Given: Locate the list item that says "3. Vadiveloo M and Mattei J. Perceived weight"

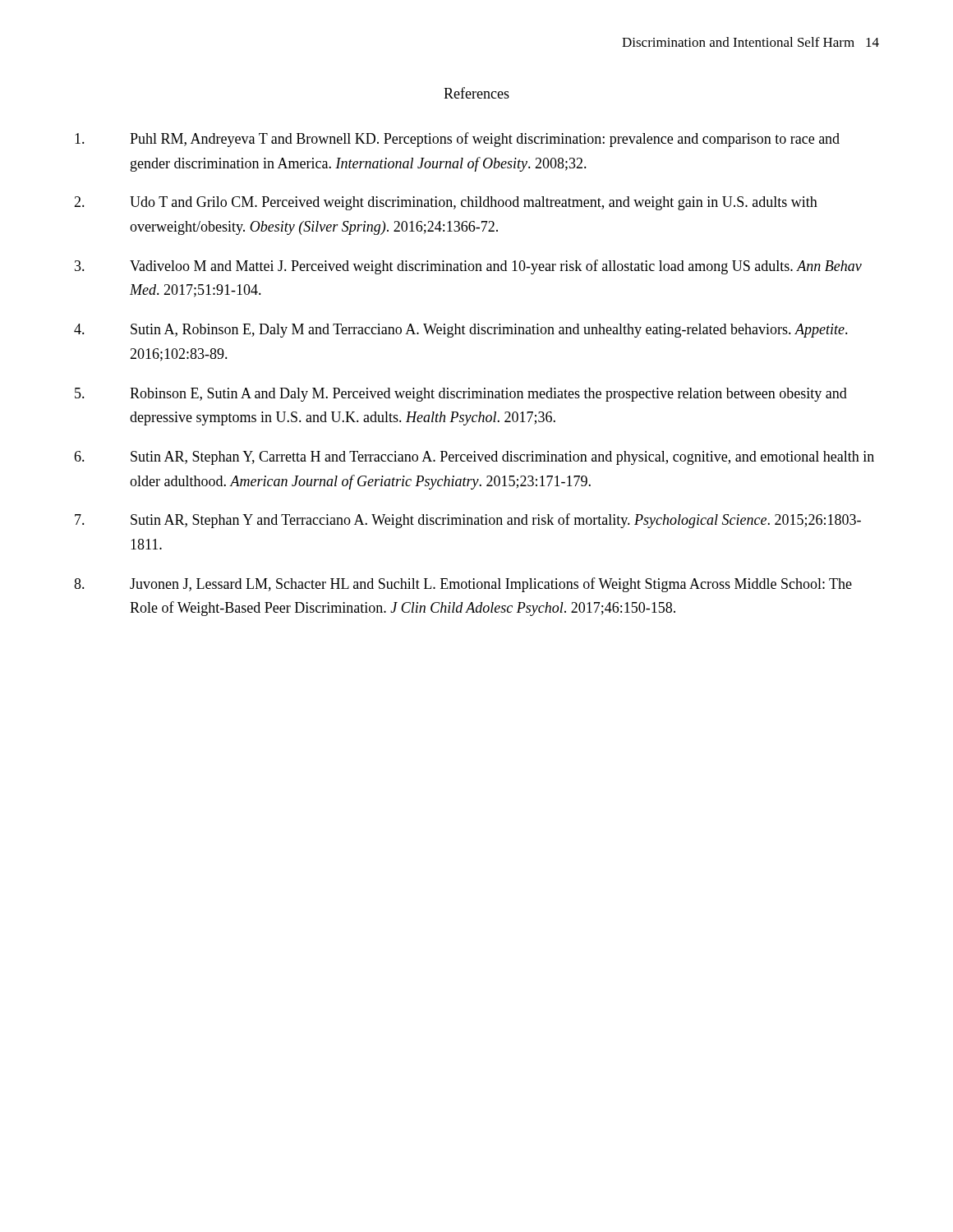Looking at the screenshot, I should pos(476,279).
